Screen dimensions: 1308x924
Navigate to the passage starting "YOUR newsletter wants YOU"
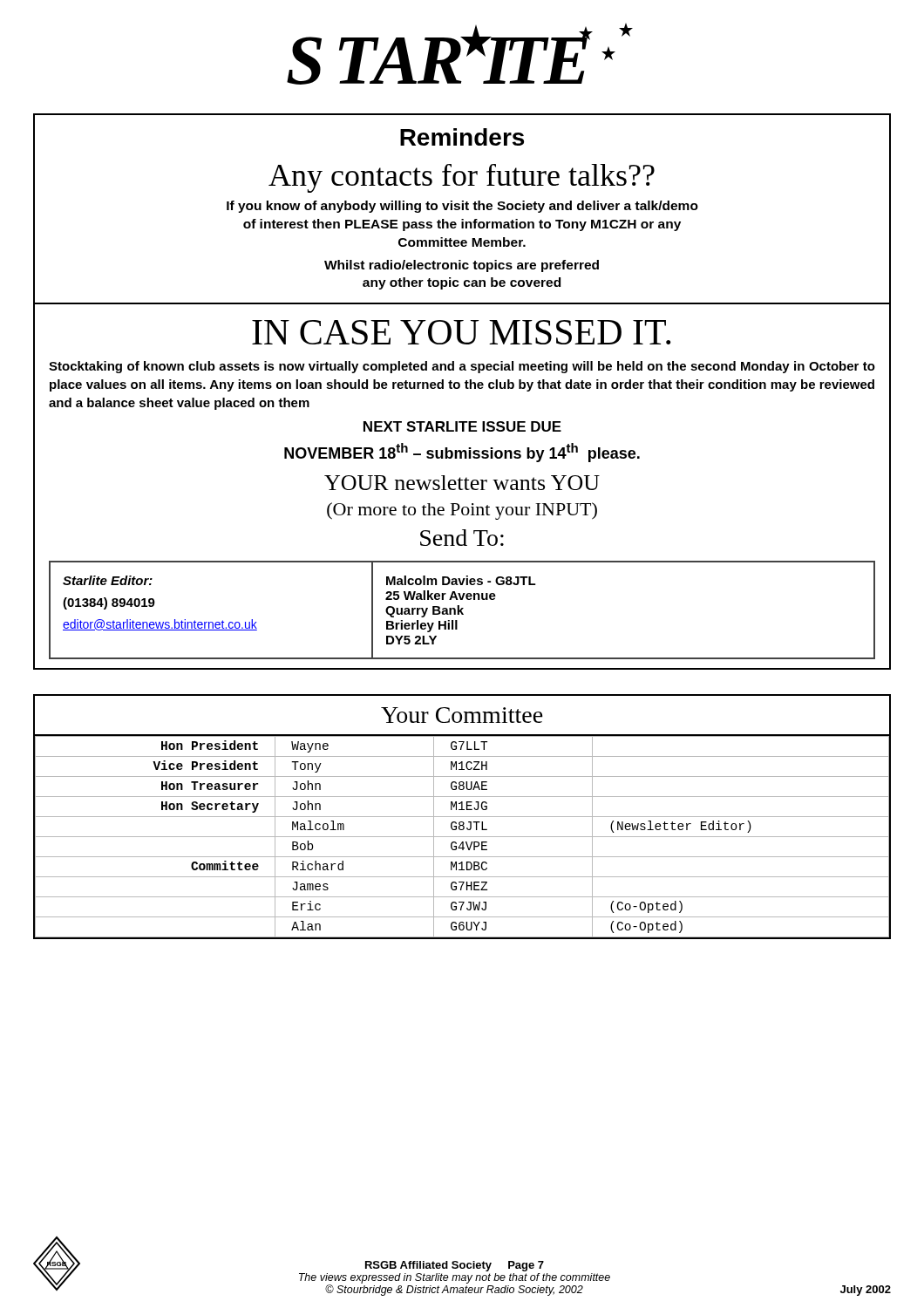(462, 482)
